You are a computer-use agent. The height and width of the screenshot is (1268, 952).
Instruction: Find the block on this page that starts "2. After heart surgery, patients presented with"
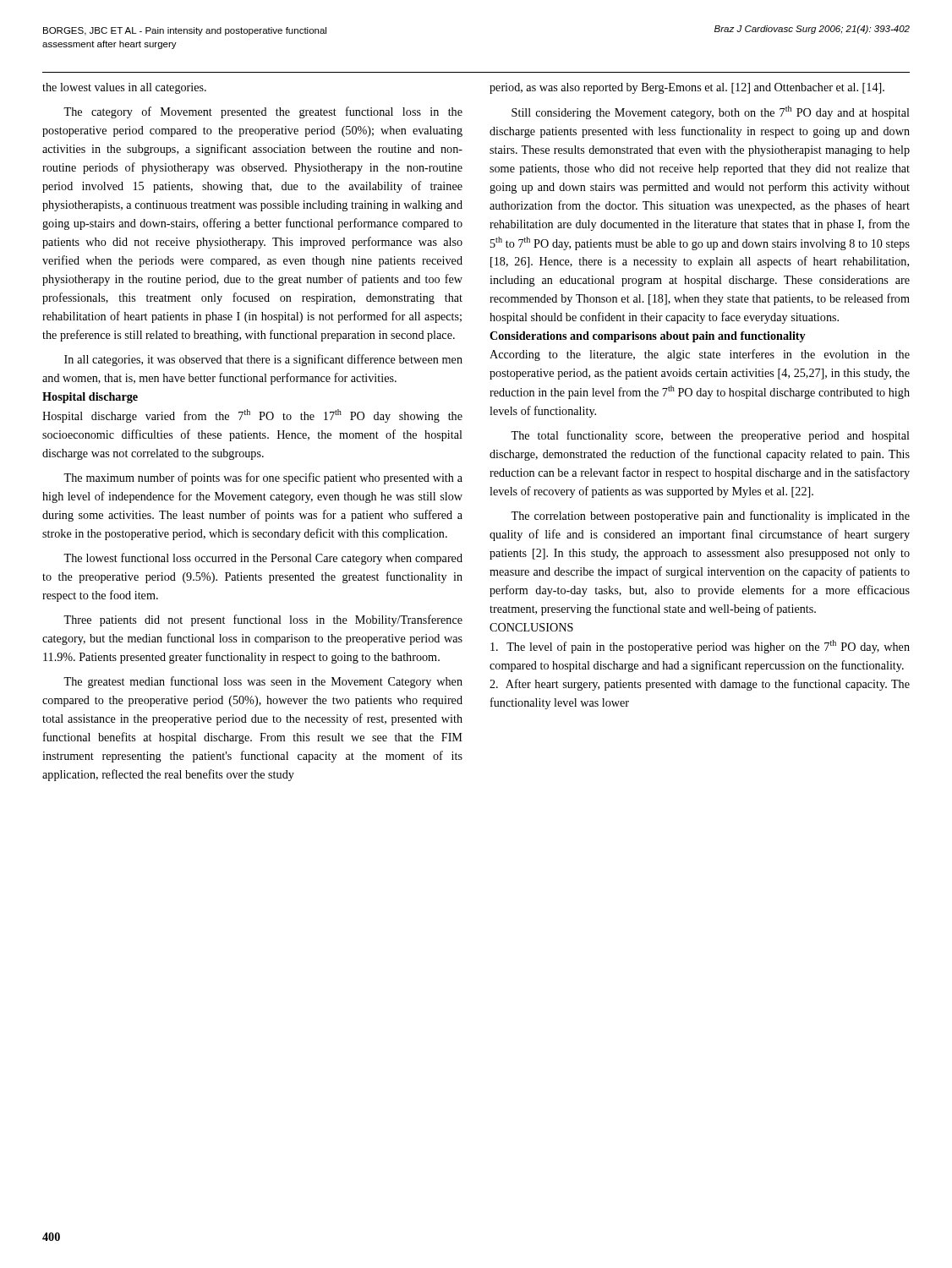click(x=700, y=693)
